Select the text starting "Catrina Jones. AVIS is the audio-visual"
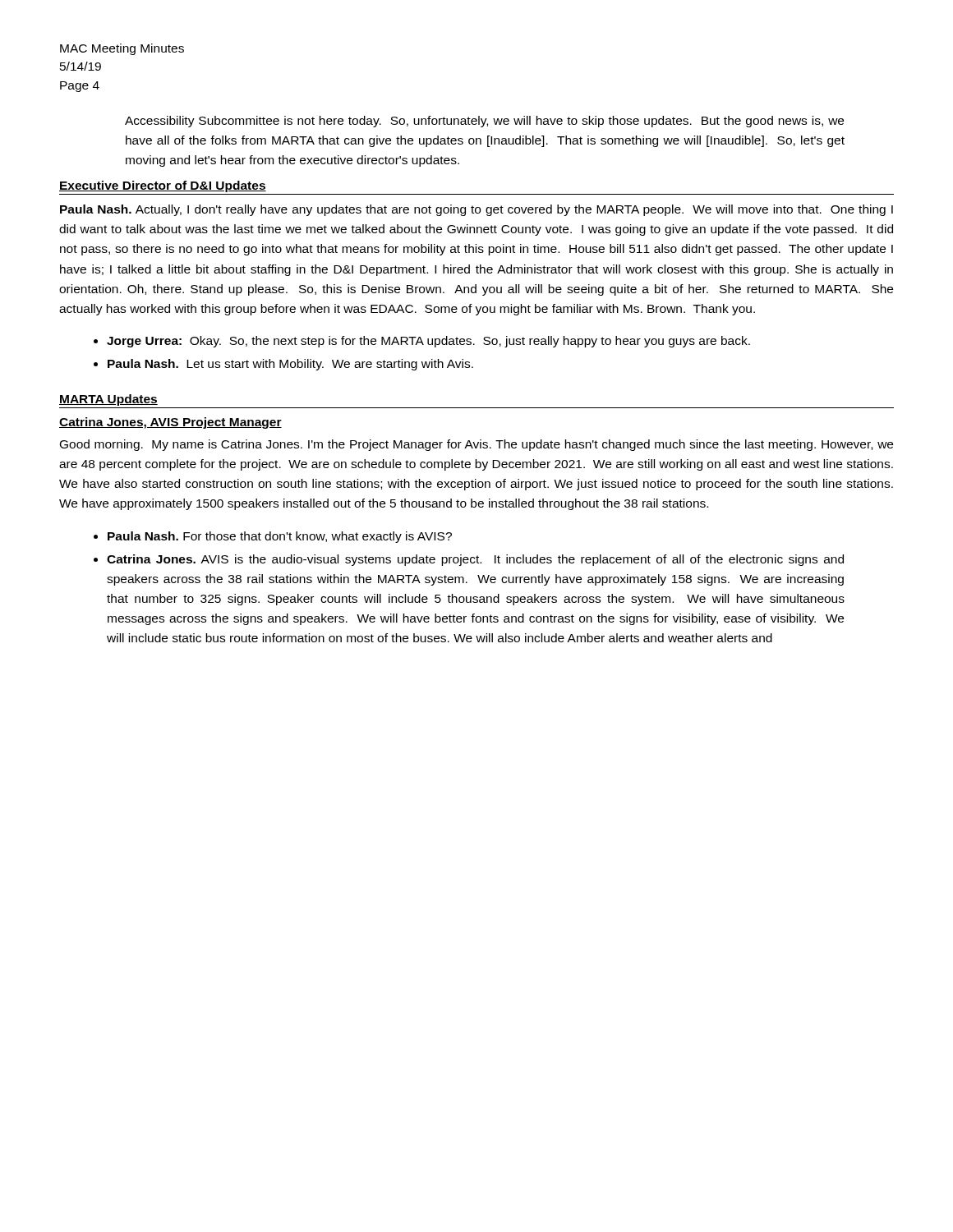Viewport: 953px width, 1232px height. (x=476, y=598)
